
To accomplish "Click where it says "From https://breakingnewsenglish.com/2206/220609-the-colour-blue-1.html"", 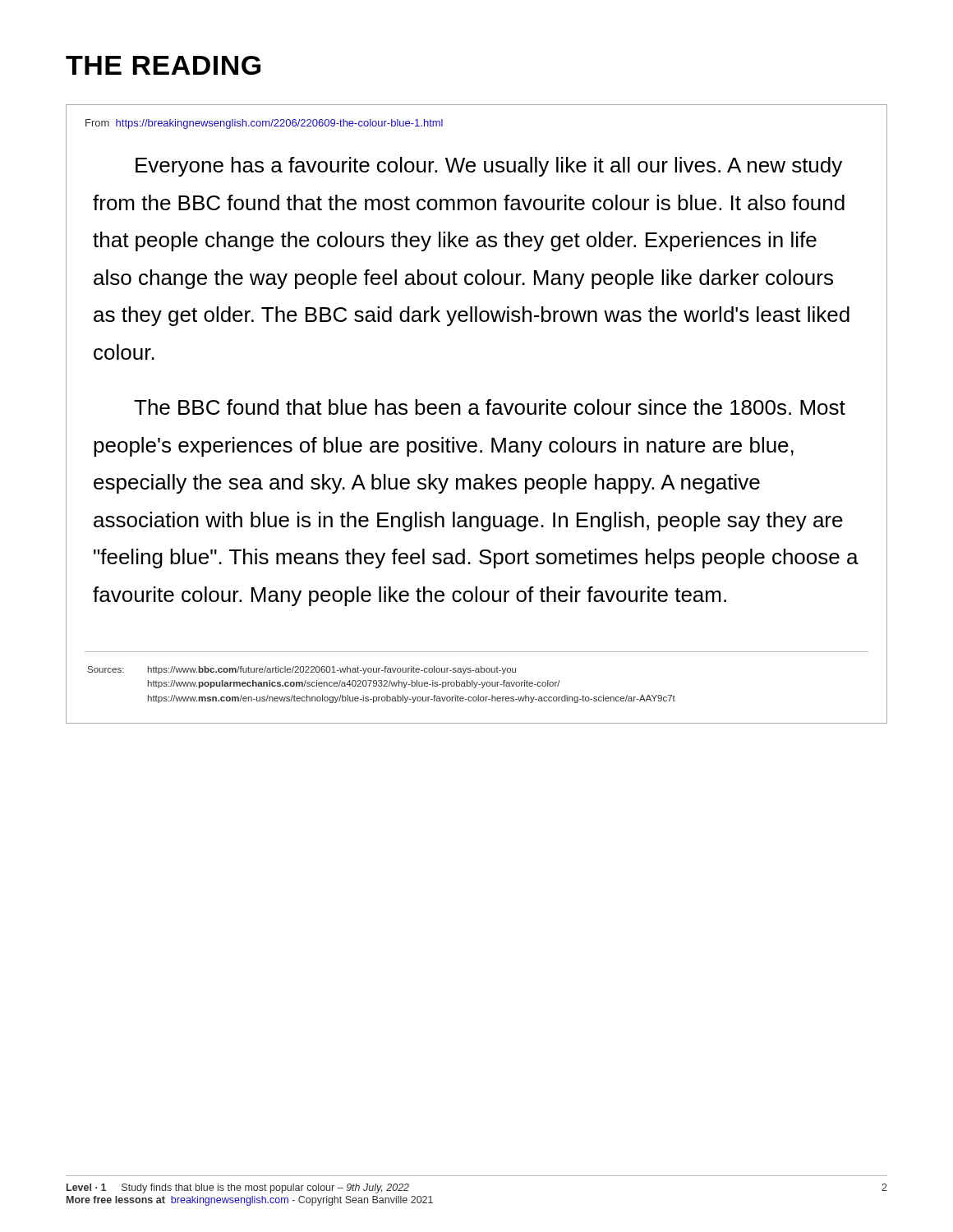I will click(264, 123).
